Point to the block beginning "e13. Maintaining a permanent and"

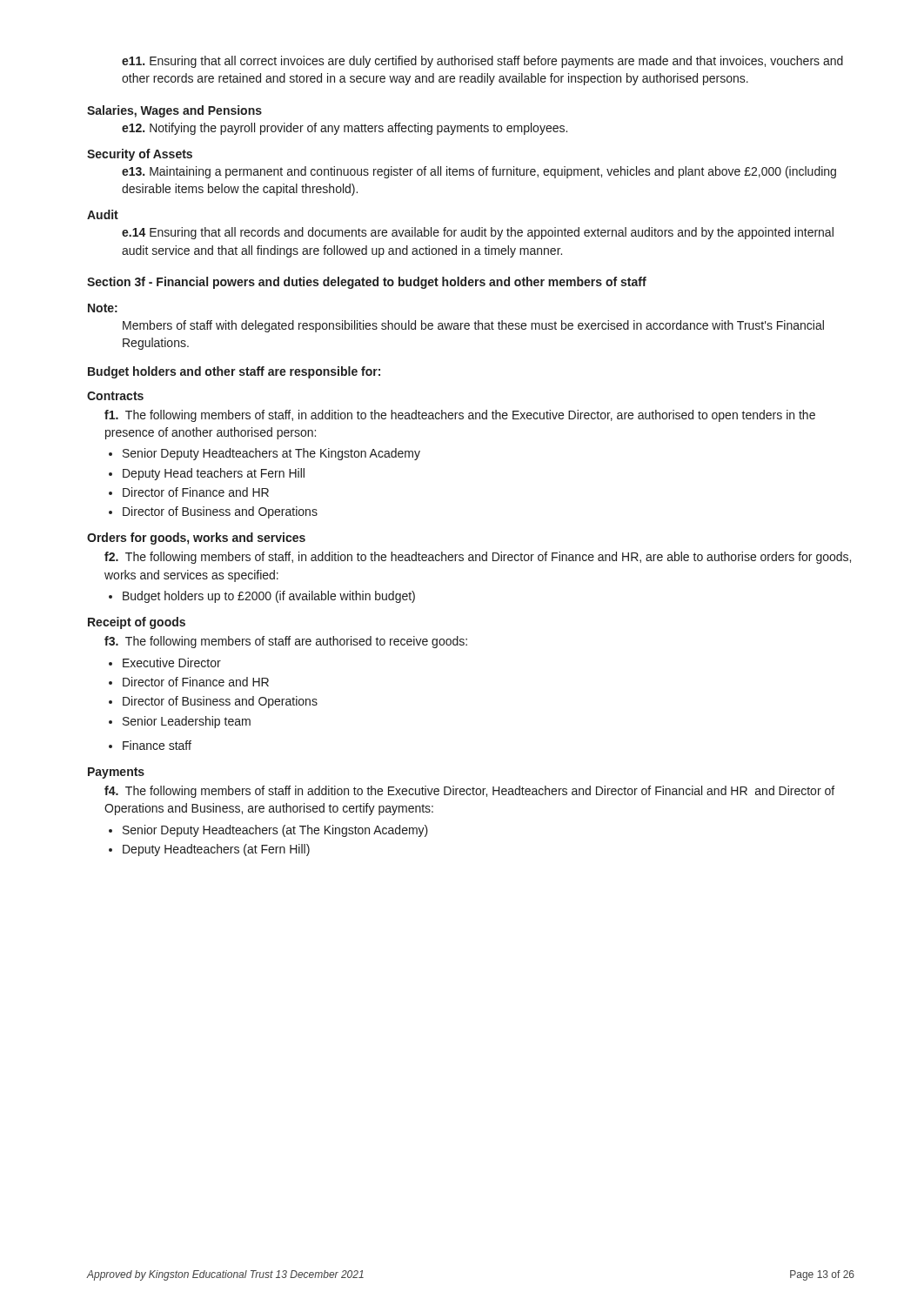coord(479,180)
